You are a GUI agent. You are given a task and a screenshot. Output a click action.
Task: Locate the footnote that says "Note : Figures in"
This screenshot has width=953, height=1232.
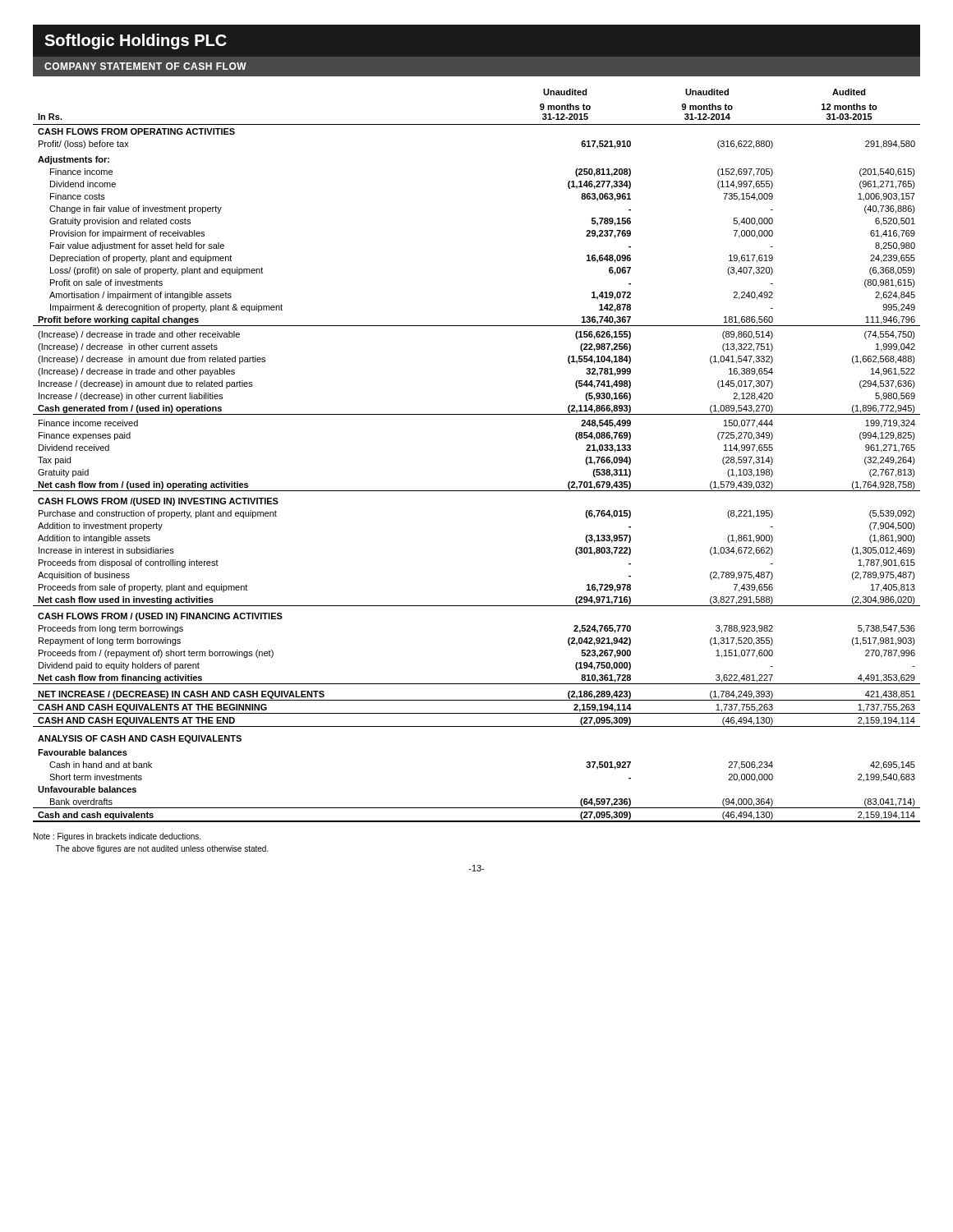coord(151,843)
